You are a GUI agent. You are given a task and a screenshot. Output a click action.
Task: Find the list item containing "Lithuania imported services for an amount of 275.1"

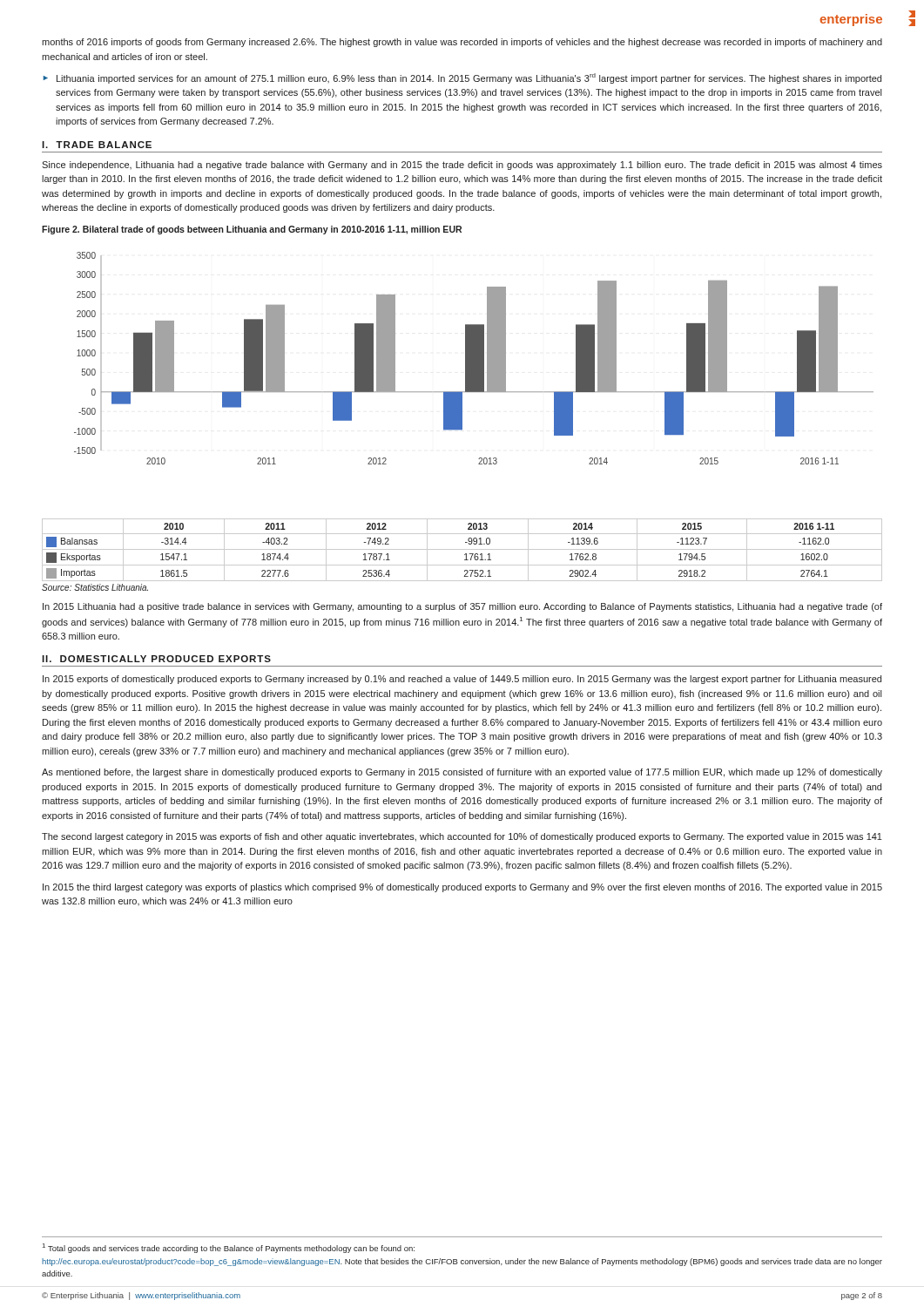(x=469, y=99)
